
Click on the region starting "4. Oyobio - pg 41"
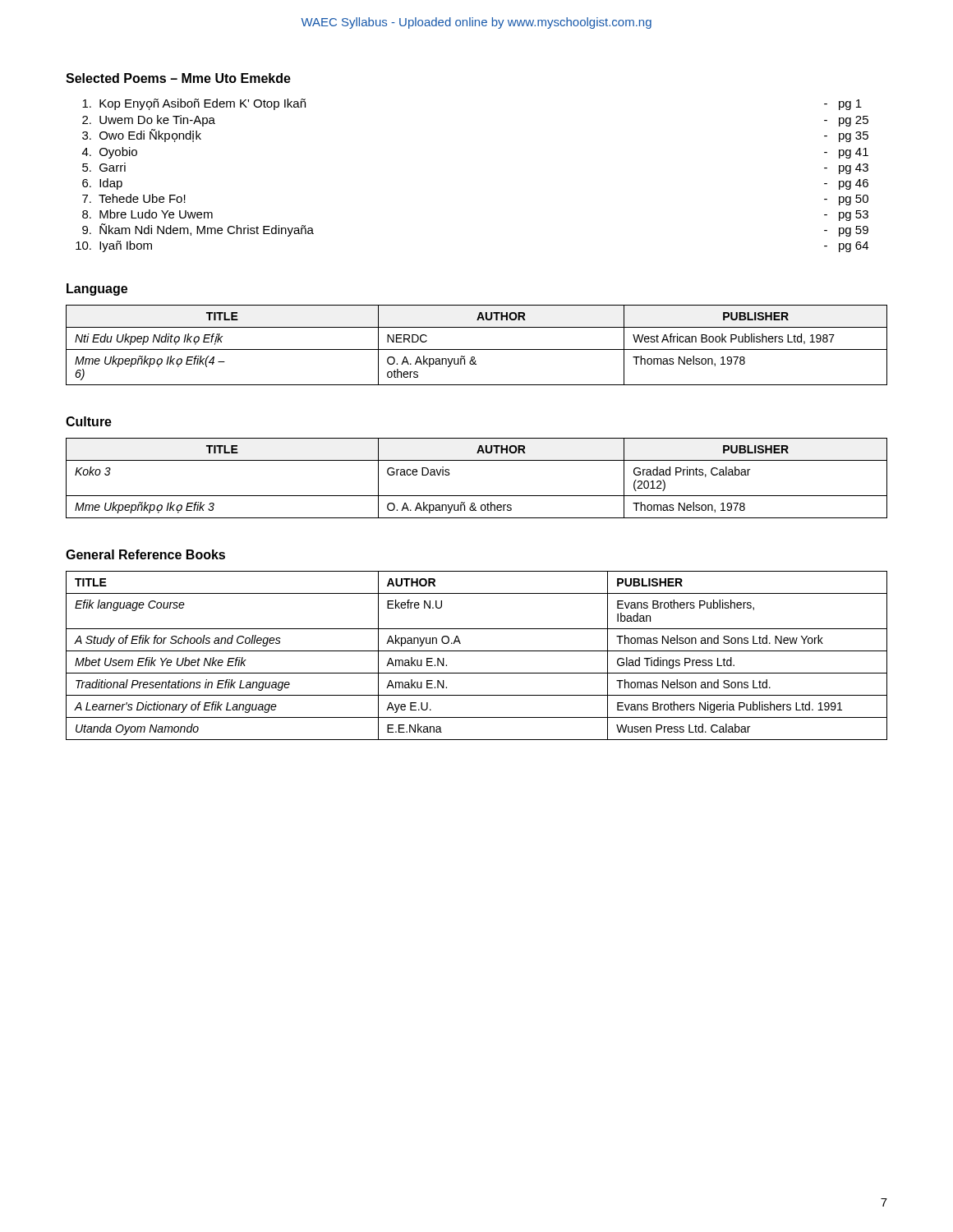pyautogui.click(x=110, y=152)
